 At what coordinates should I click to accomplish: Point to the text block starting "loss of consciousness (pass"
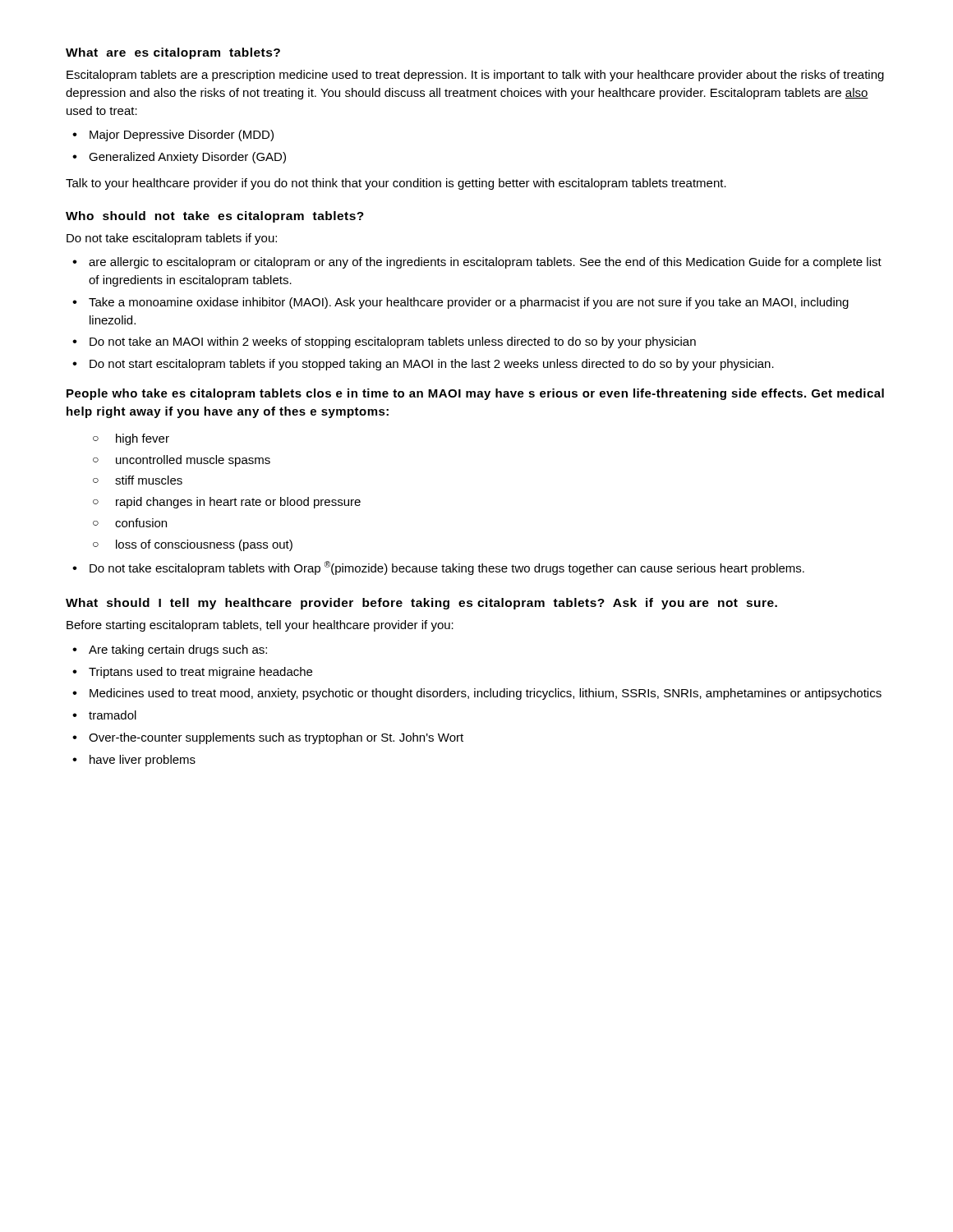[204, 544]
